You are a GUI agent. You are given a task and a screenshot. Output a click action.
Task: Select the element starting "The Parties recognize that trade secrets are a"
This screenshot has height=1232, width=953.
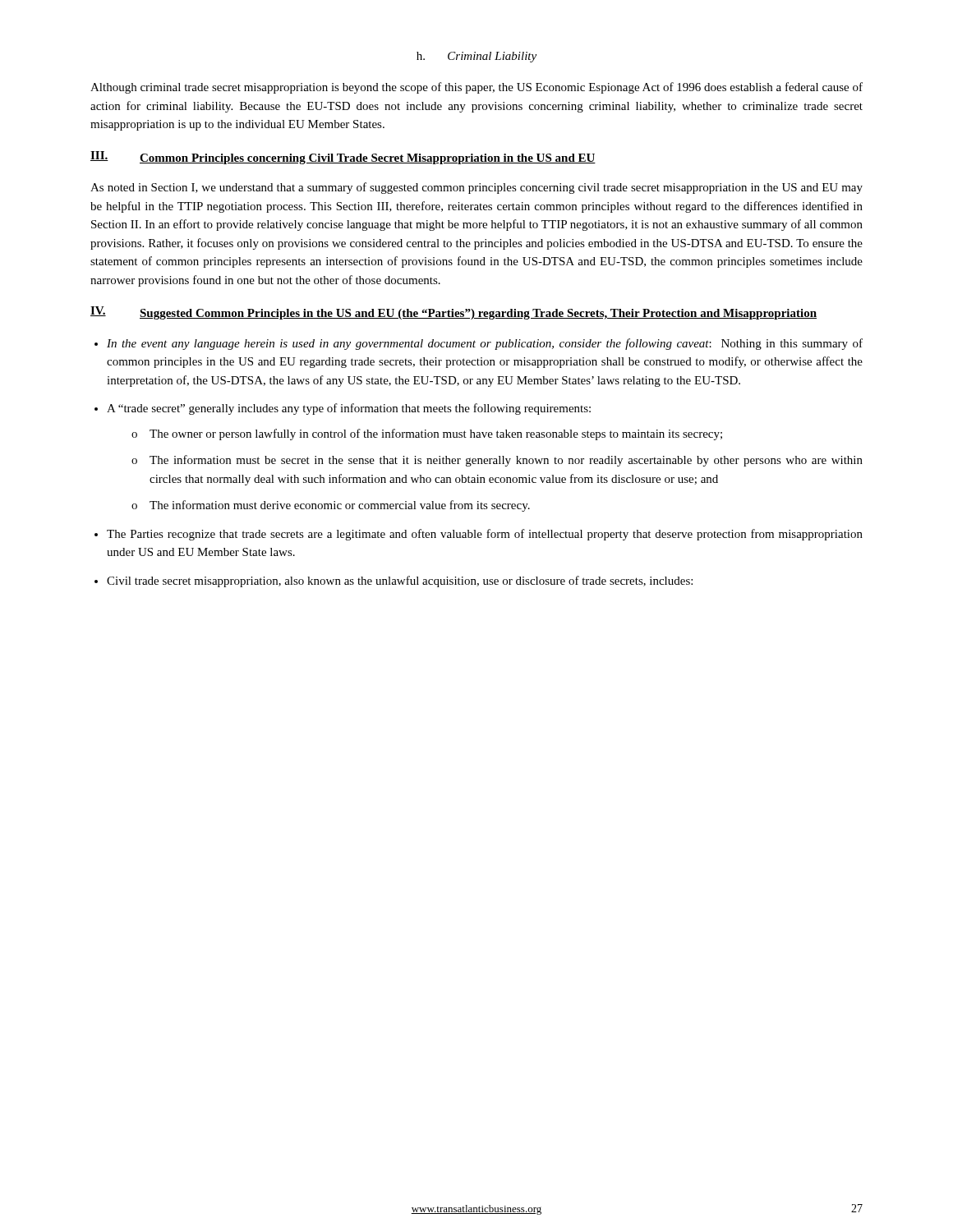[x=485, y=543]
